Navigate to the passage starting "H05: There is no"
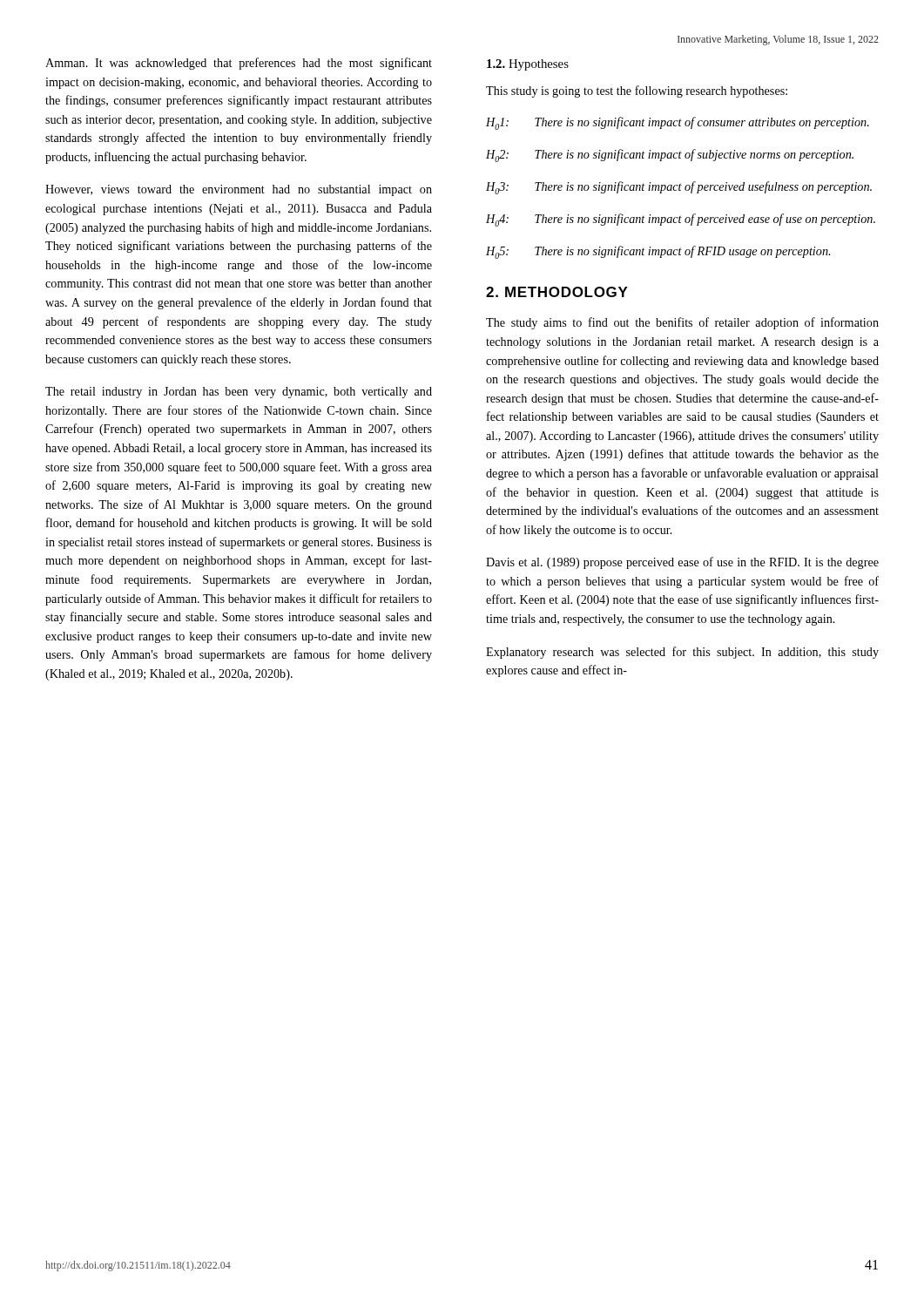 (x=659, y=252)
